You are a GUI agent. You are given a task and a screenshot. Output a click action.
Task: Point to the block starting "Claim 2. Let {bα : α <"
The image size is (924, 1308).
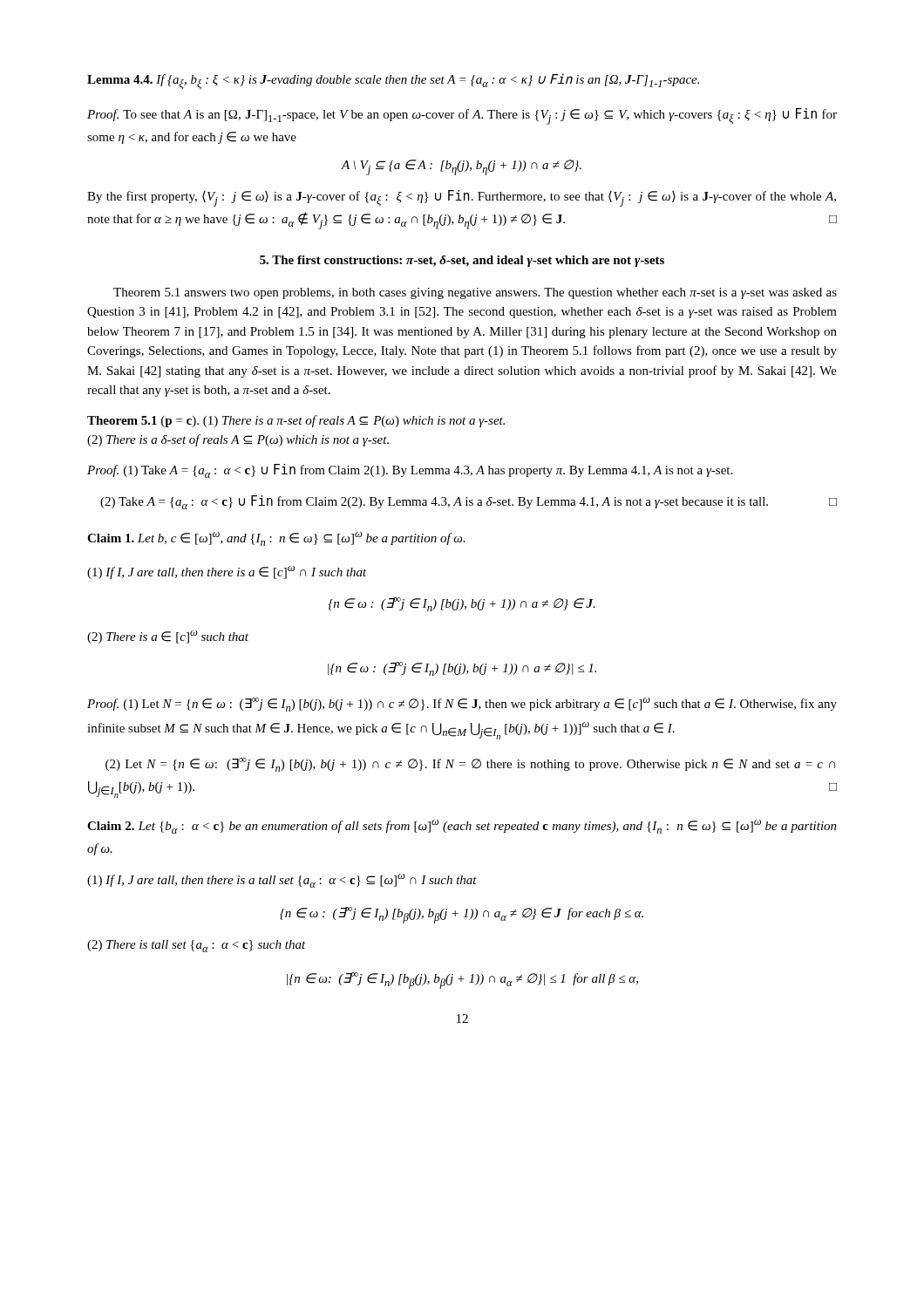(462, 902)
